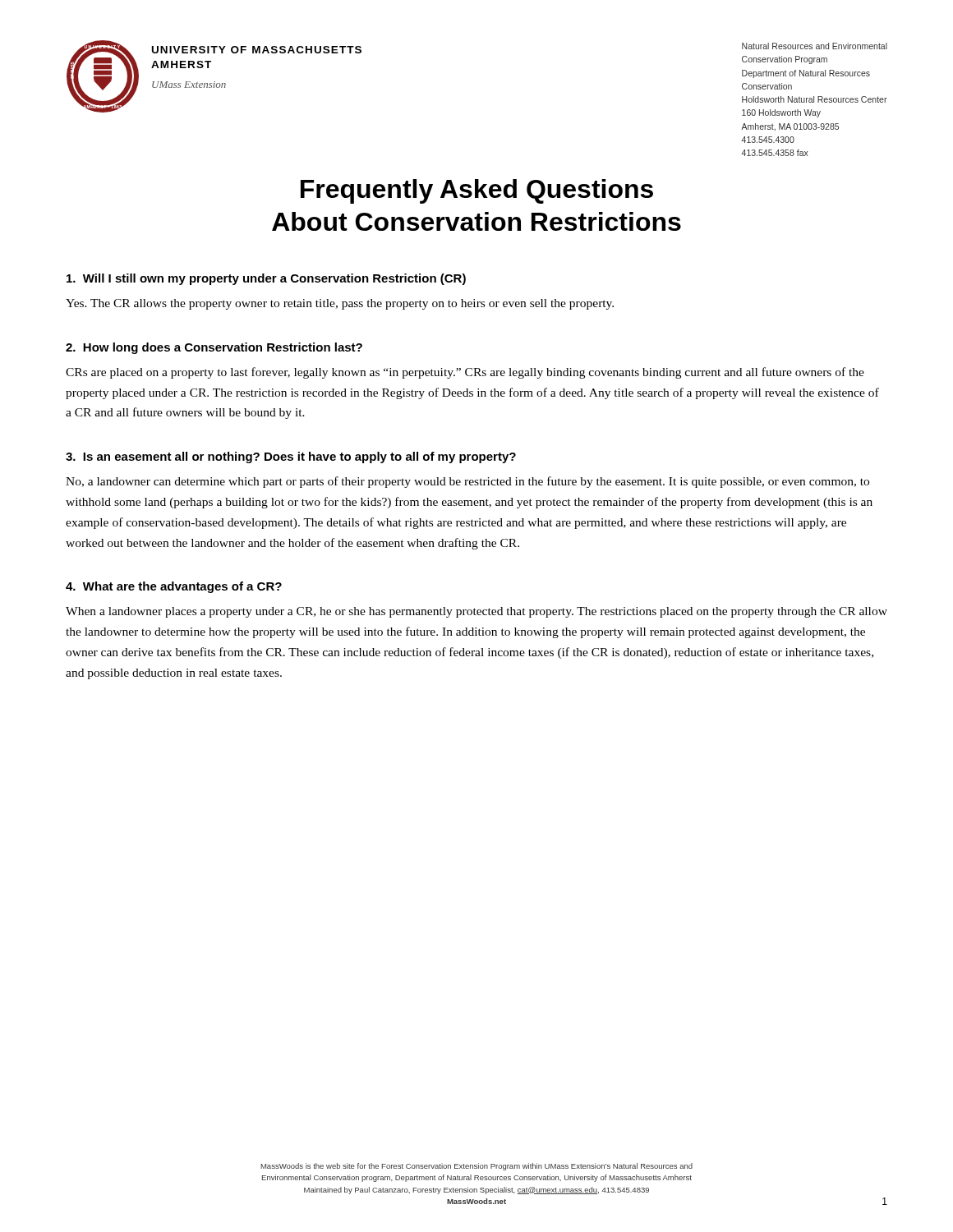Click on the element starting "No, a landowner"

(469, 512)
